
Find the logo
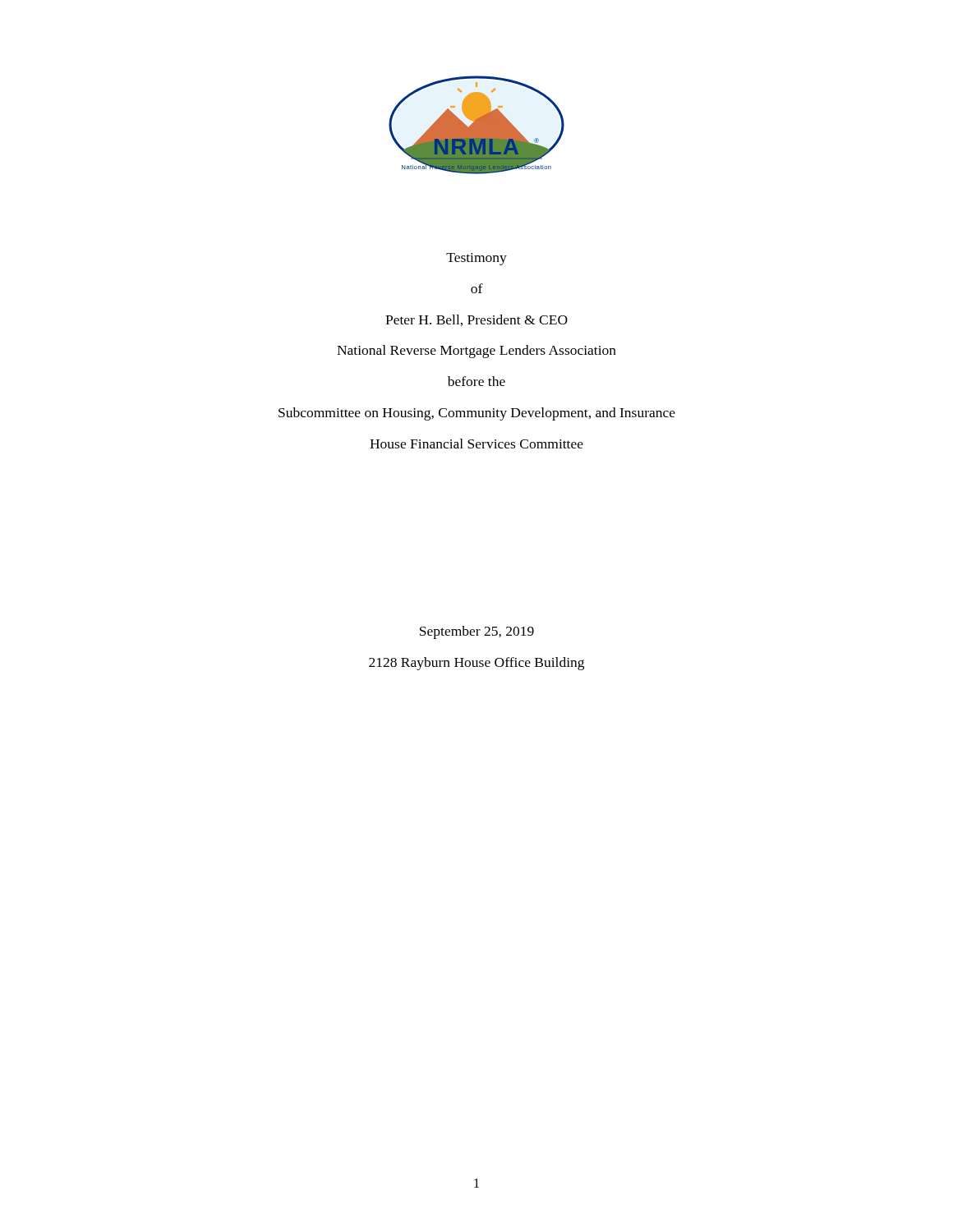[x=476, y=127]
